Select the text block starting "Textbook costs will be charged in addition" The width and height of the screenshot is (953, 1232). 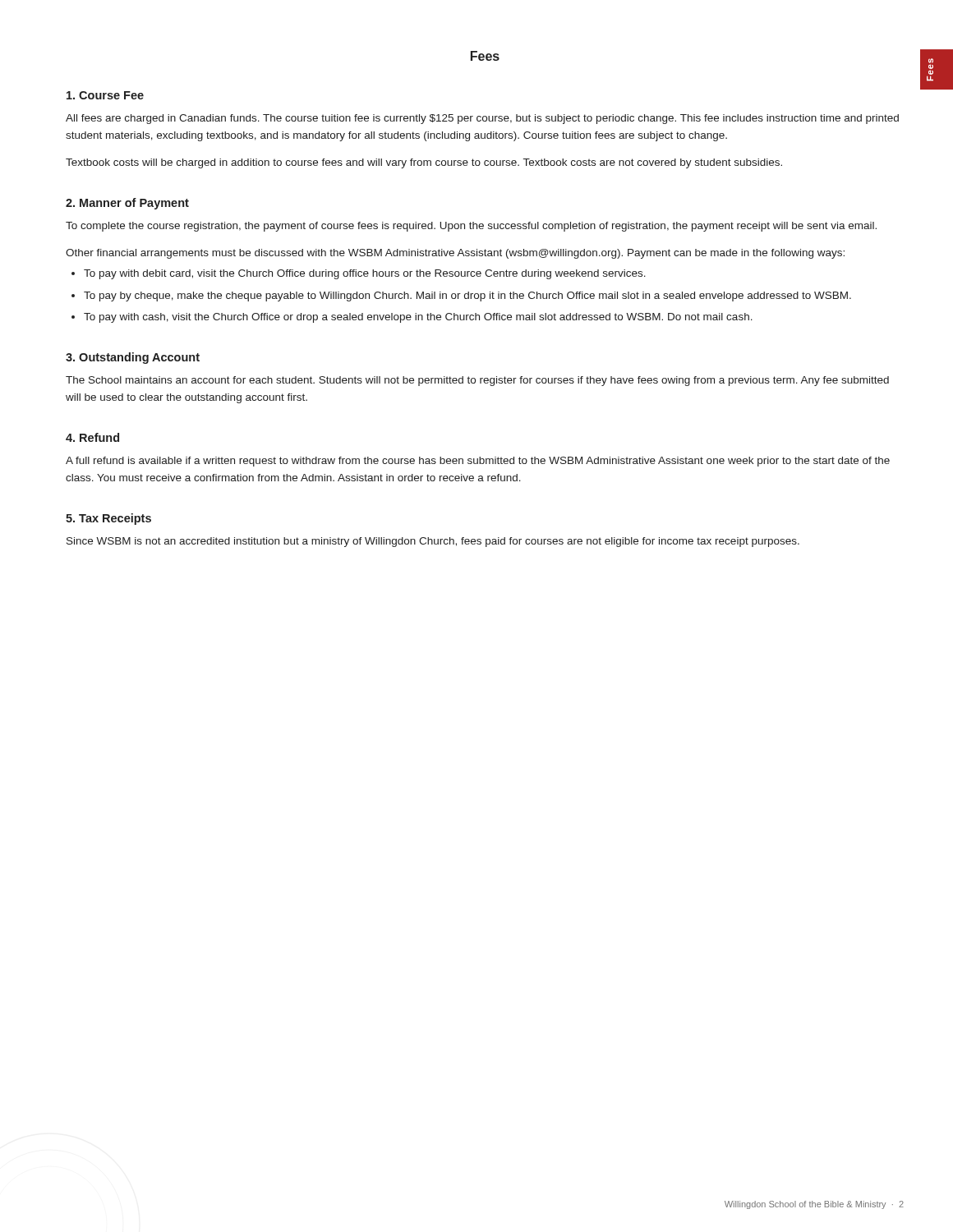click(x=424, y=162)
